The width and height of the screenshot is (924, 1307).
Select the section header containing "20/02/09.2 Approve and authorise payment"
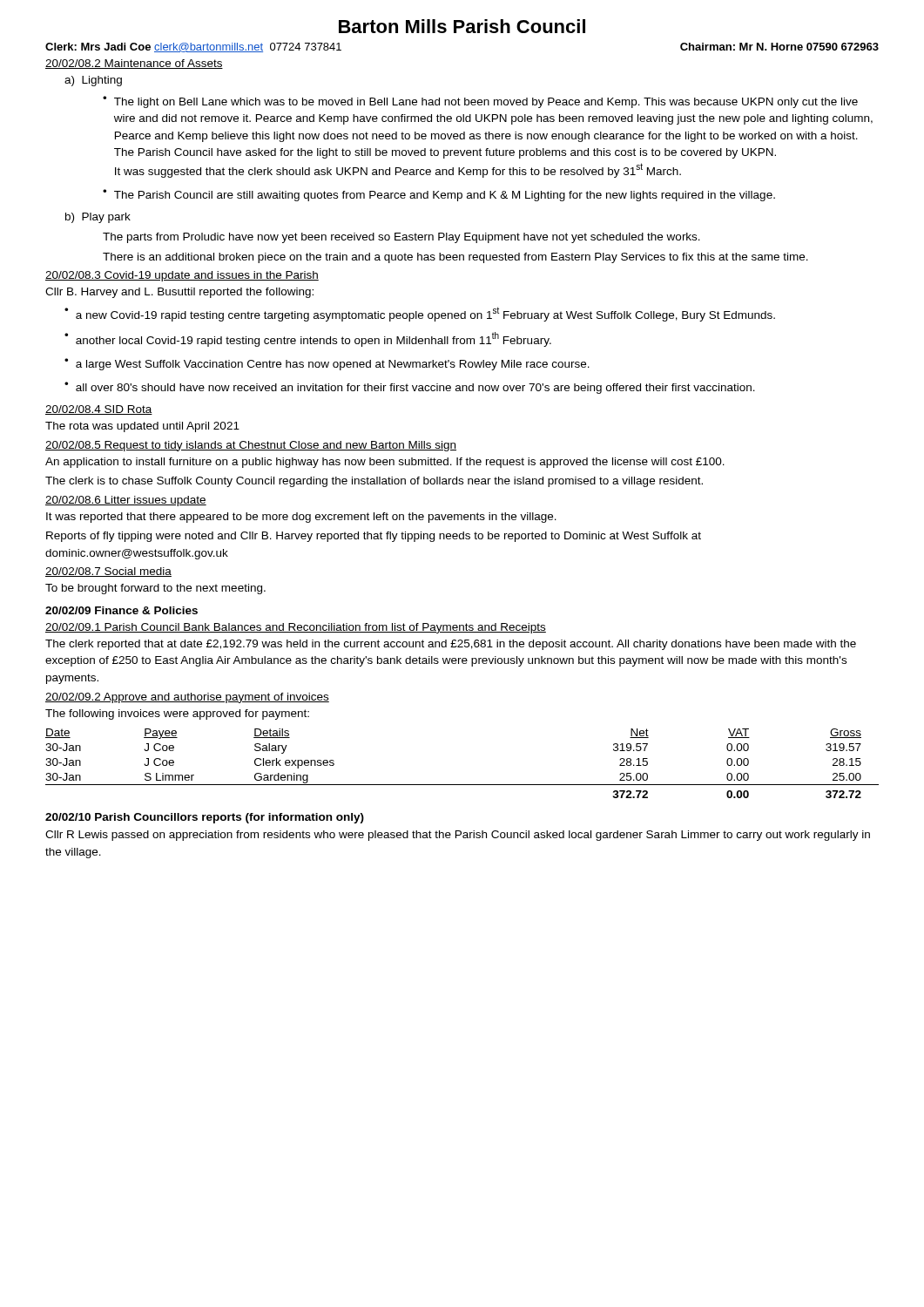point(187,698)
